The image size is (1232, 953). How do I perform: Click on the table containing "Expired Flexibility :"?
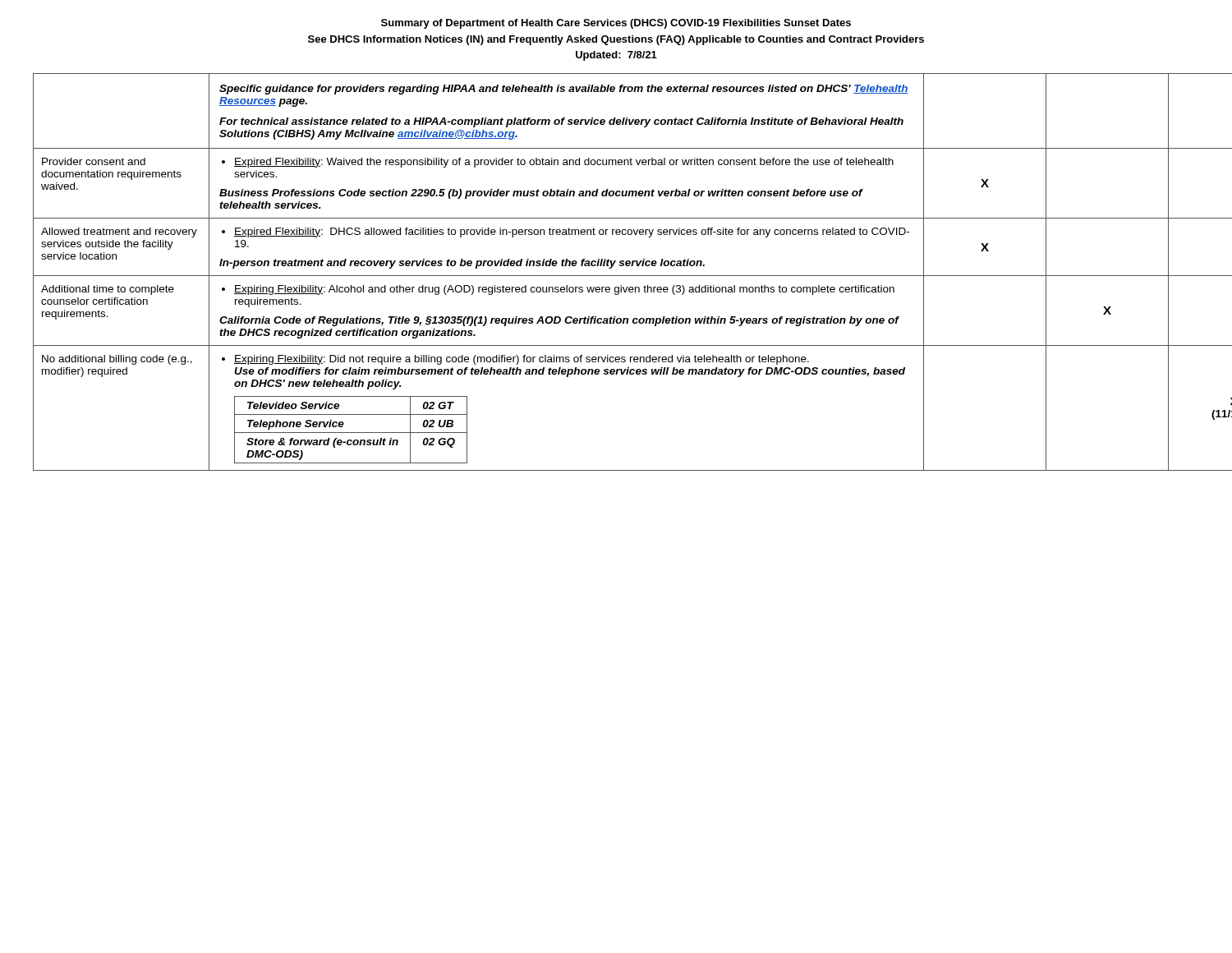[x=616, y=272]
